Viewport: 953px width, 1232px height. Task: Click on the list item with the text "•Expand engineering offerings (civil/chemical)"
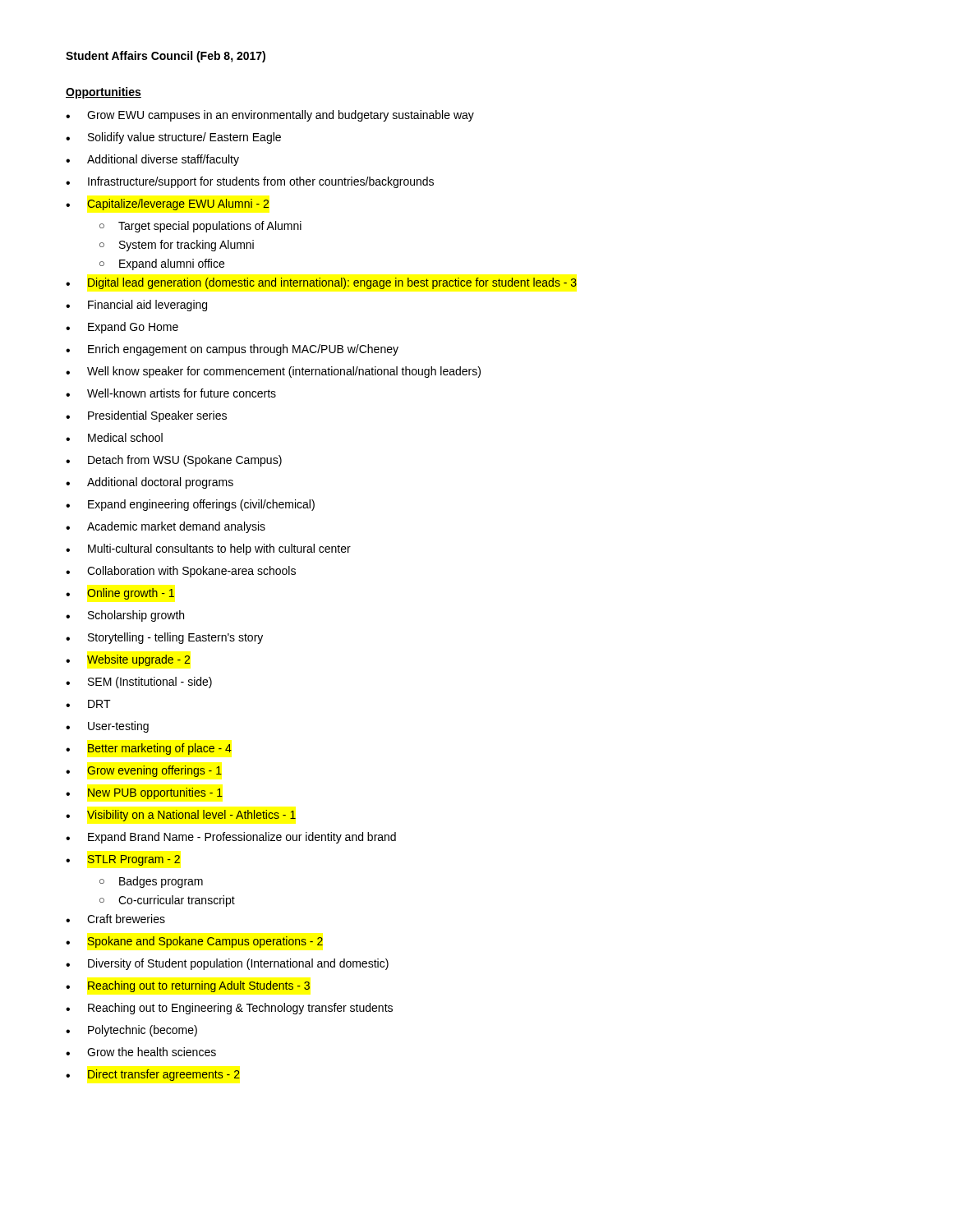point(190,506)
